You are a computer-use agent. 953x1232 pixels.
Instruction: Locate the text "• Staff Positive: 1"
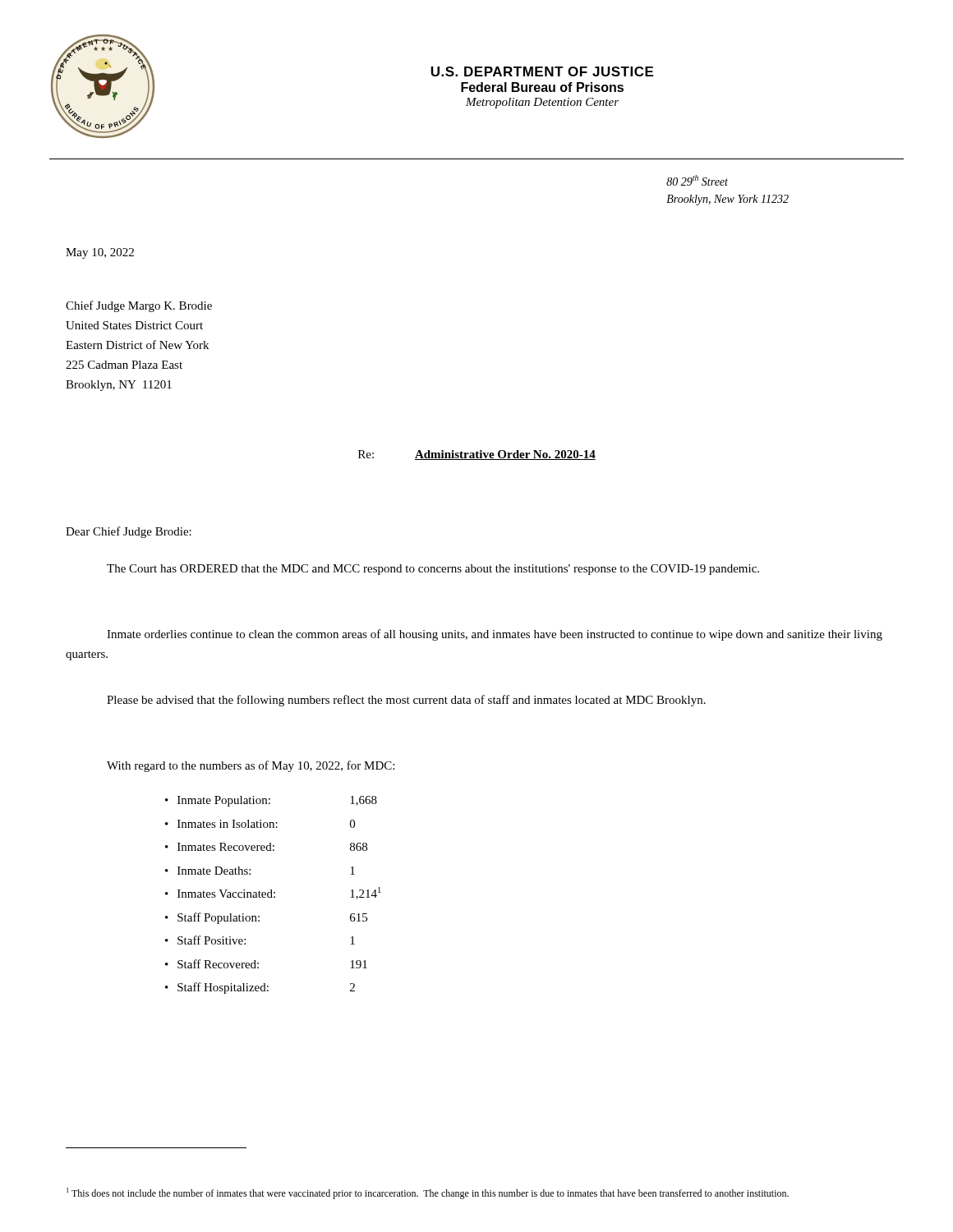click(x=207, y=941)
